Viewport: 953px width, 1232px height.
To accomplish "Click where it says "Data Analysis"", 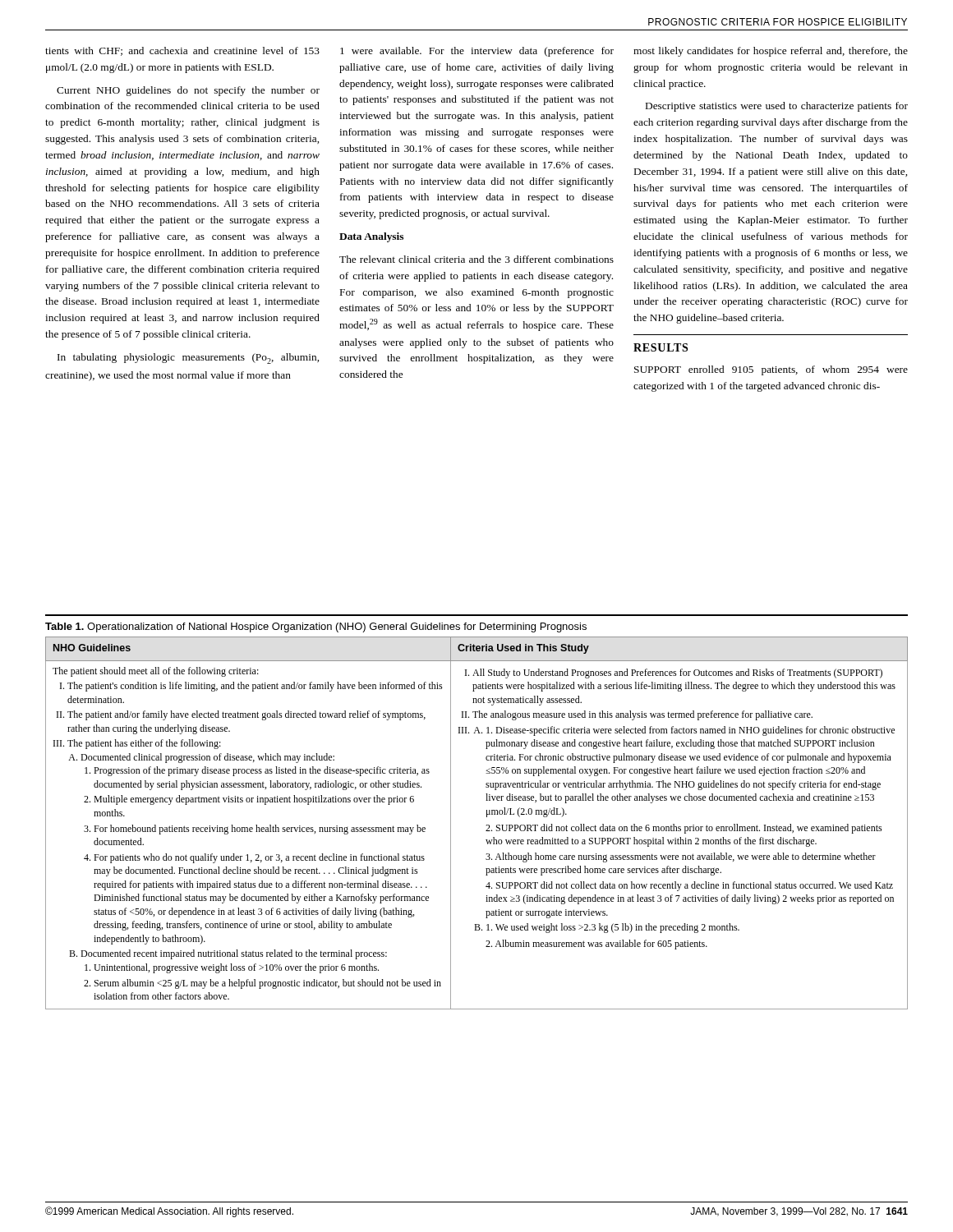I will 372,236.
